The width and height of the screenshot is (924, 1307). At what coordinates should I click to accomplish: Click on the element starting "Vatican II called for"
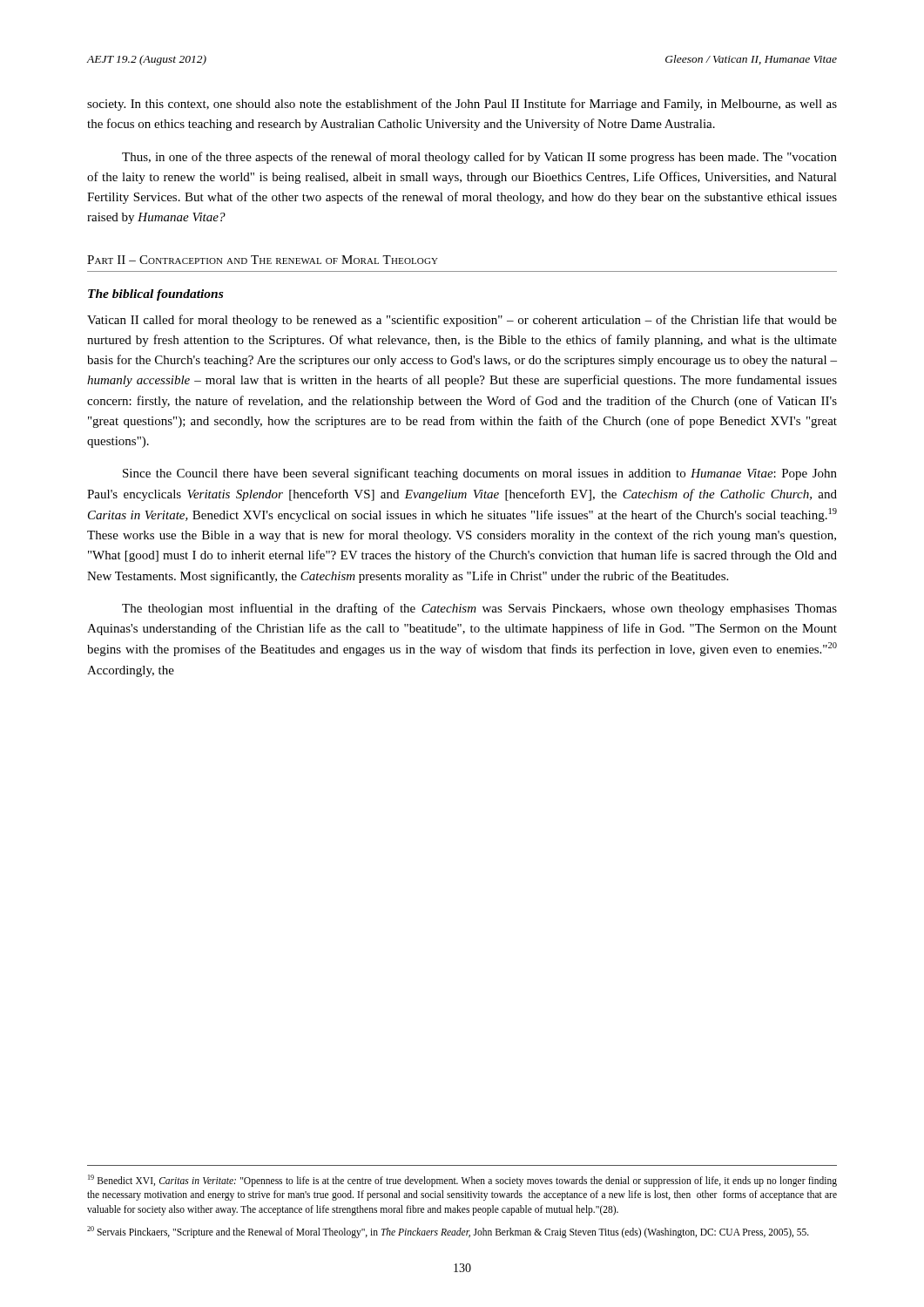(x=462, y=380)
